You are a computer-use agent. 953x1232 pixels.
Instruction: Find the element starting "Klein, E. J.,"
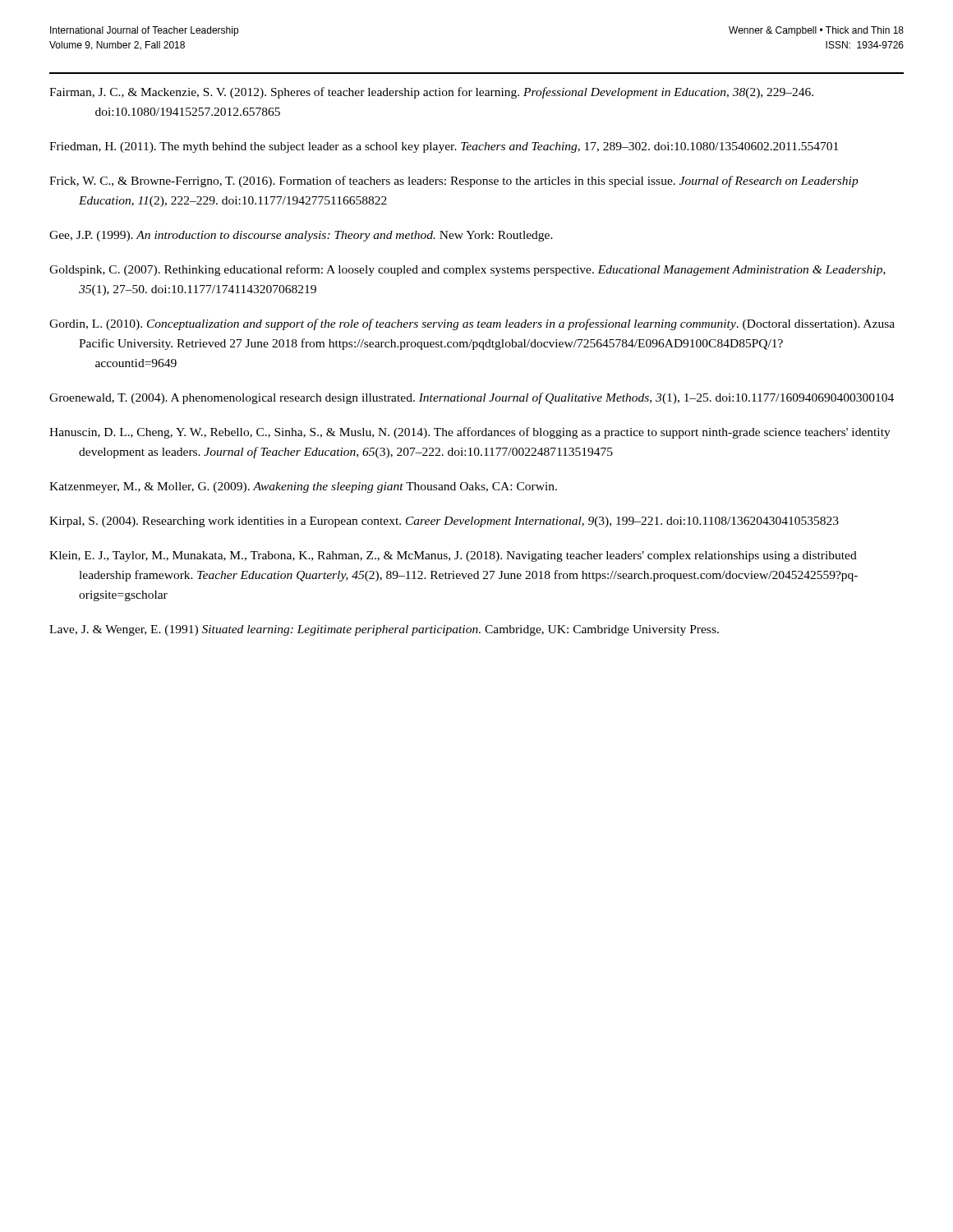point(454,575)
